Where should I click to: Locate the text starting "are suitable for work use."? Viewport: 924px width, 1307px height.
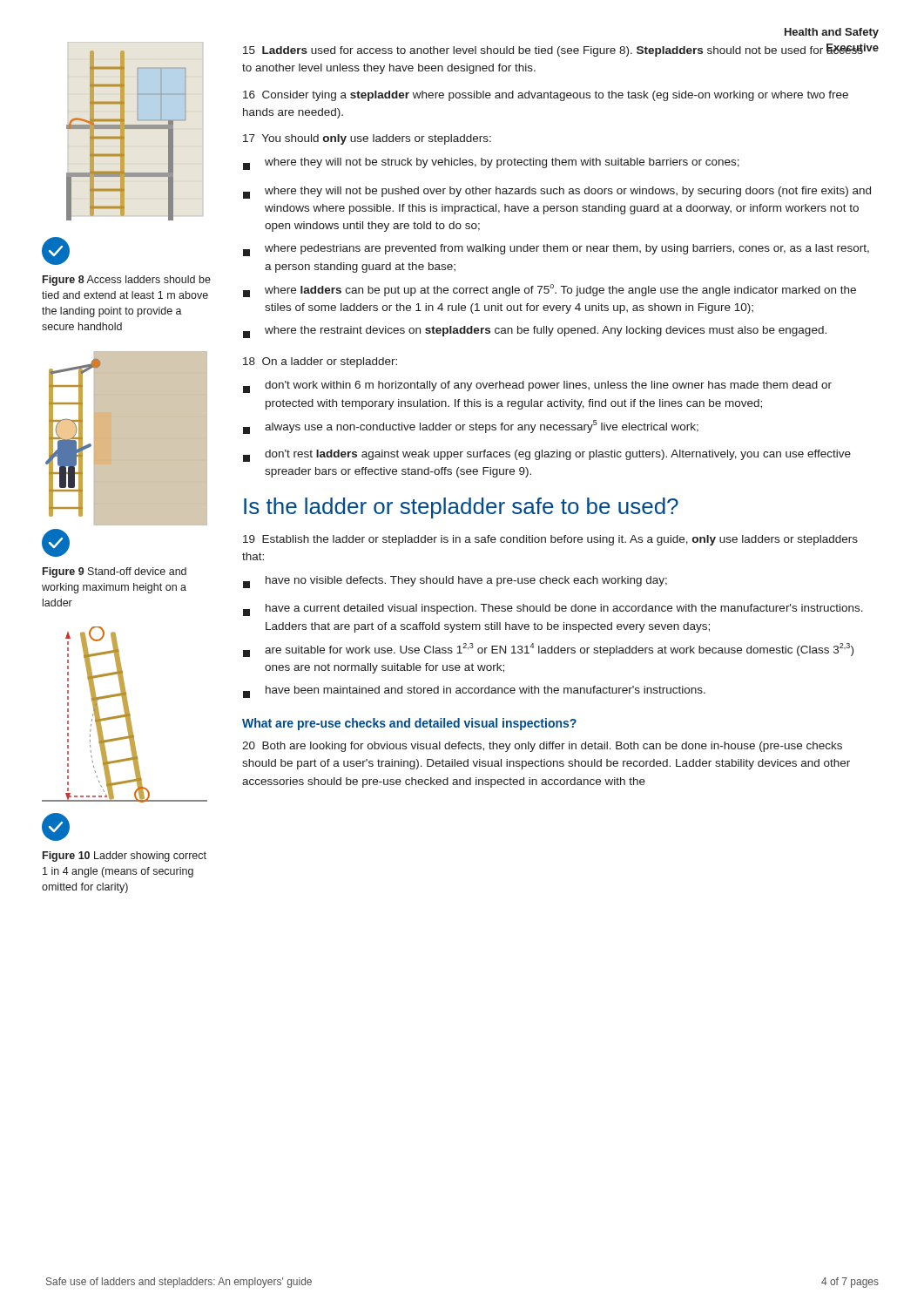point(558,658)
